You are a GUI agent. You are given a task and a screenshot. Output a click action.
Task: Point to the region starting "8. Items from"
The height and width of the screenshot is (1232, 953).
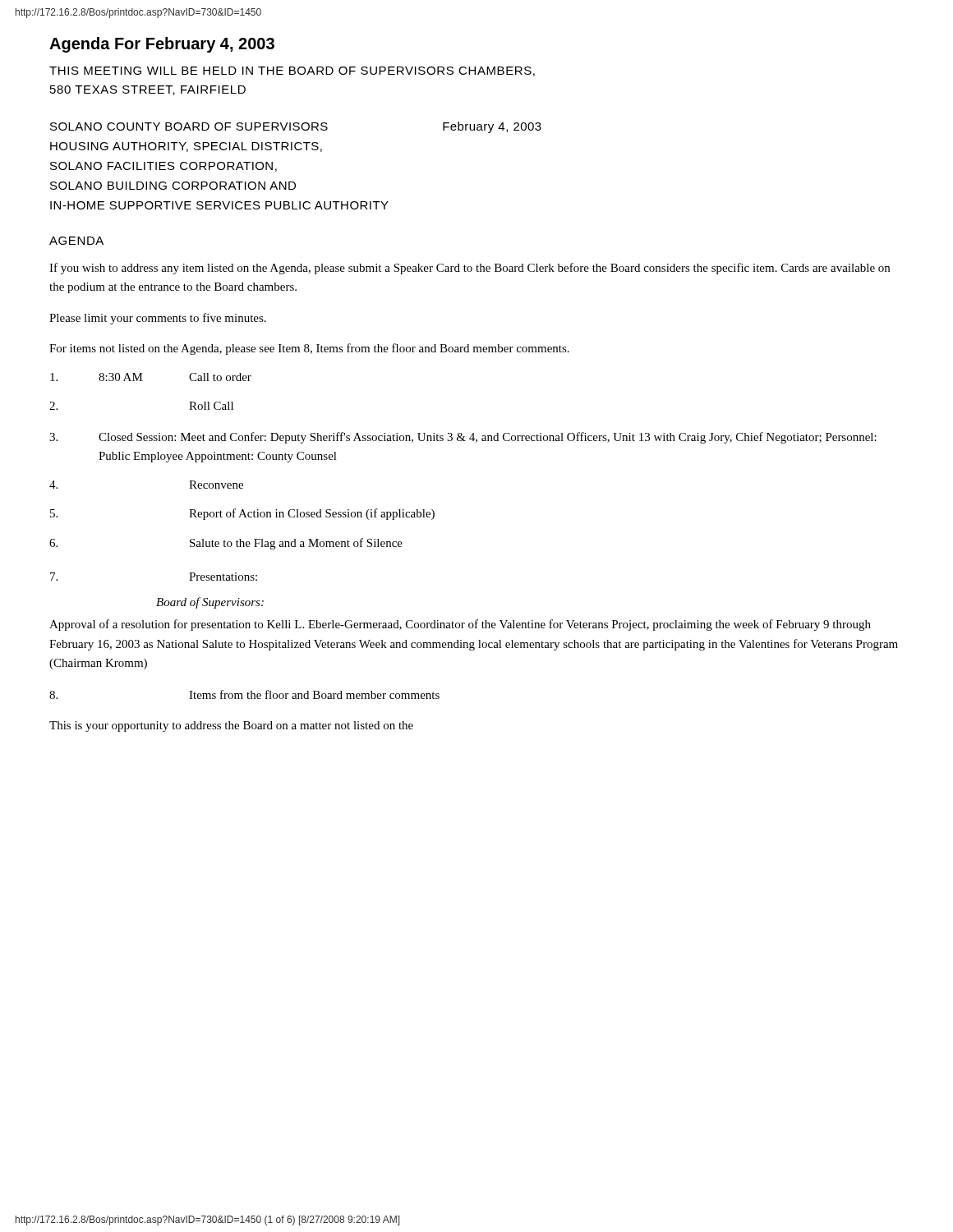point(244,694)
